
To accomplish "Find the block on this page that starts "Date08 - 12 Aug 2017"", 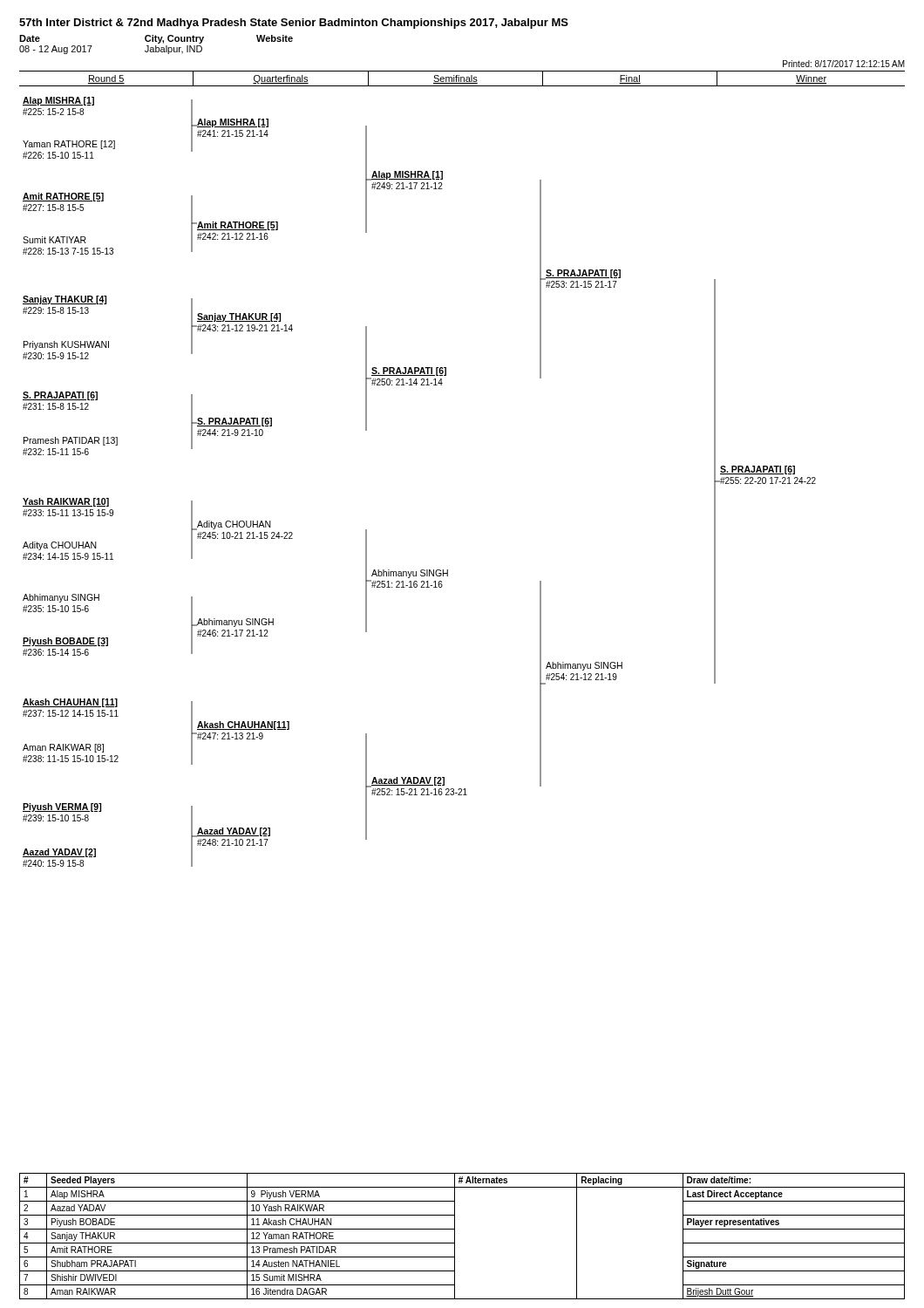I will 156,44.
